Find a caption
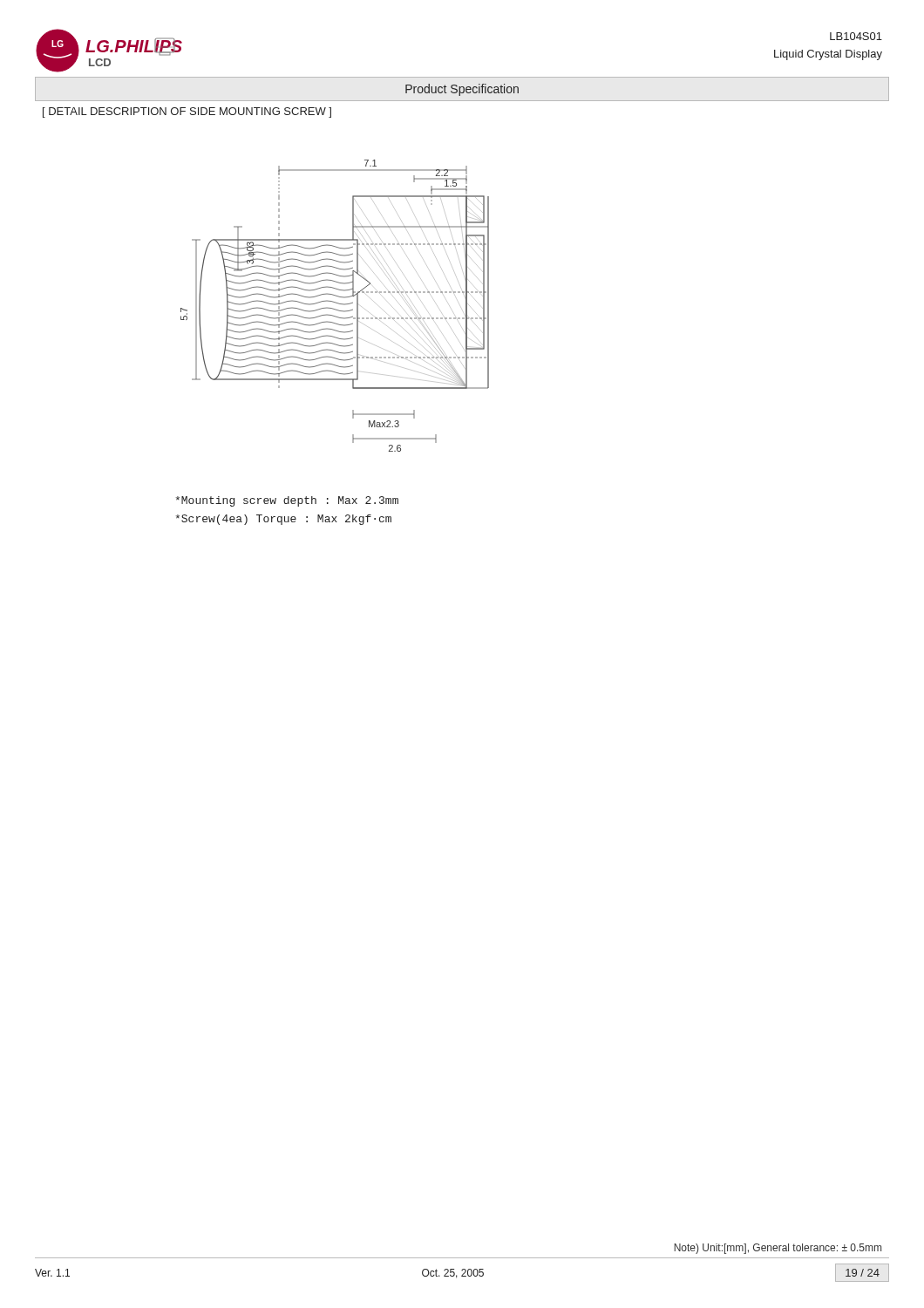 click(287, 510)
